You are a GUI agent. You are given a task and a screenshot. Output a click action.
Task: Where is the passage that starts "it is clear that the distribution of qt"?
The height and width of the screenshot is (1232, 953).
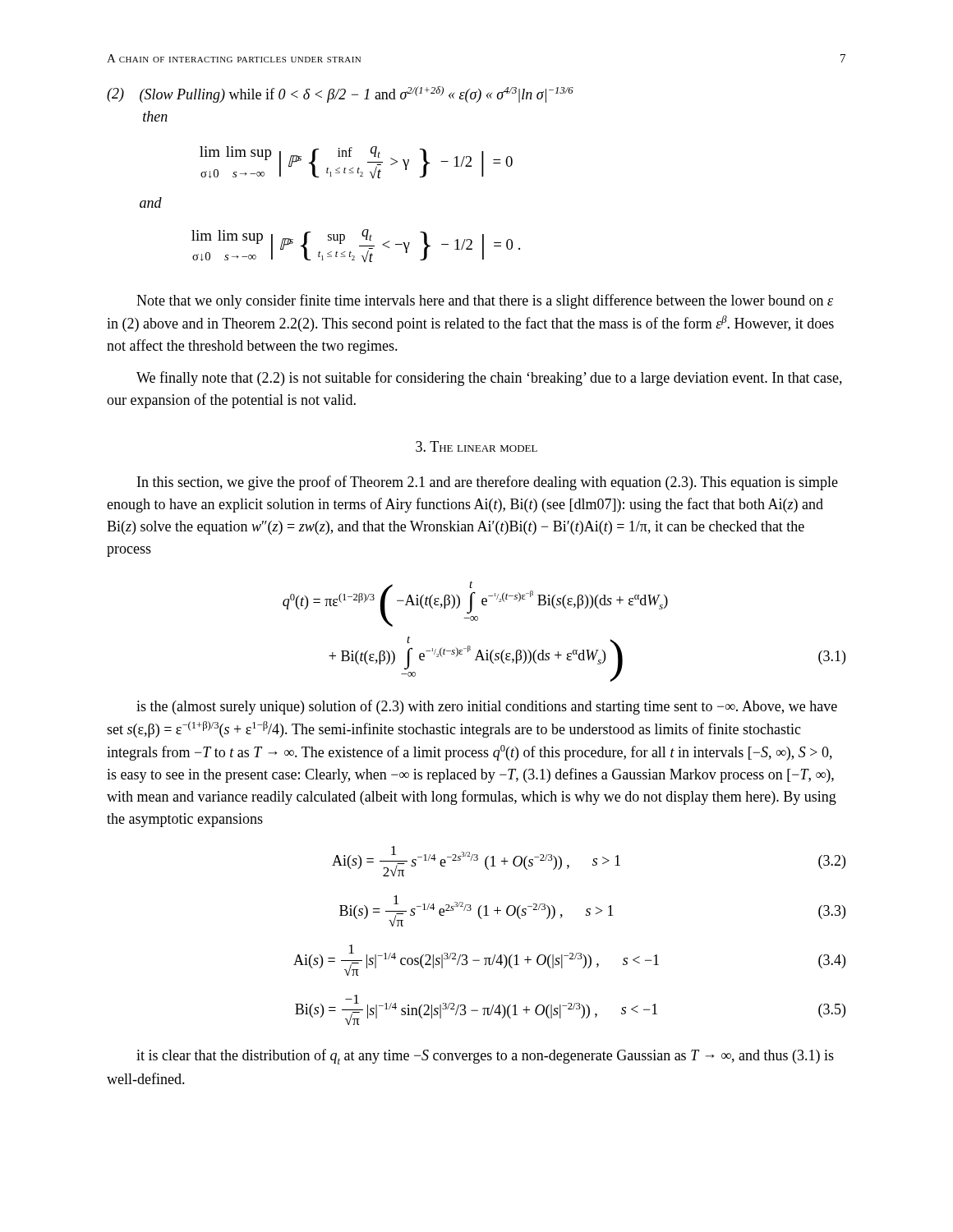tap(470, 1067)
